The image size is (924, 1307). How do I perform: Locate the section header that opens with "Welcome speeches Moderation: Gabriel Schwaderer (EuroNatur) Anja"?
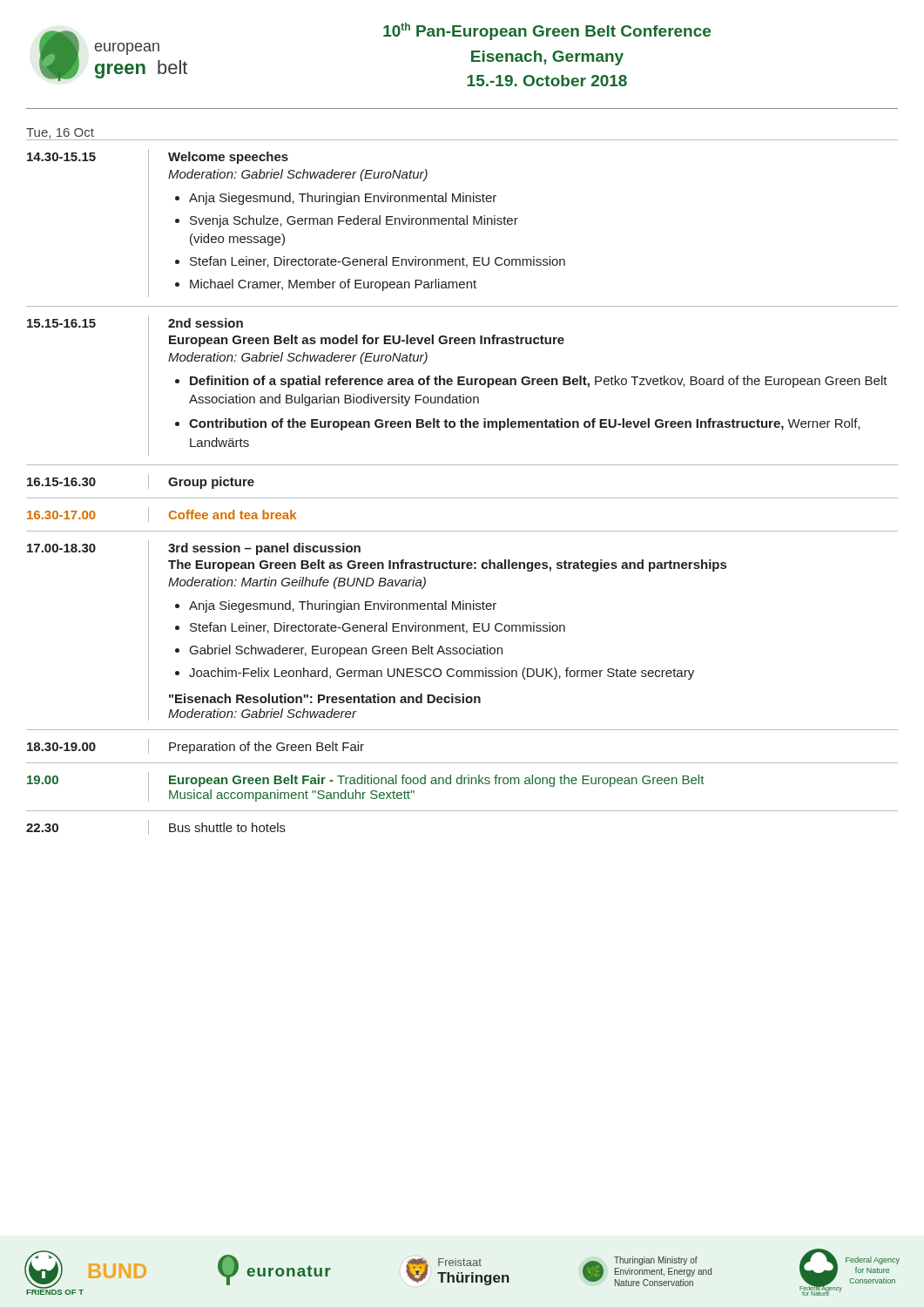(228, 158)
